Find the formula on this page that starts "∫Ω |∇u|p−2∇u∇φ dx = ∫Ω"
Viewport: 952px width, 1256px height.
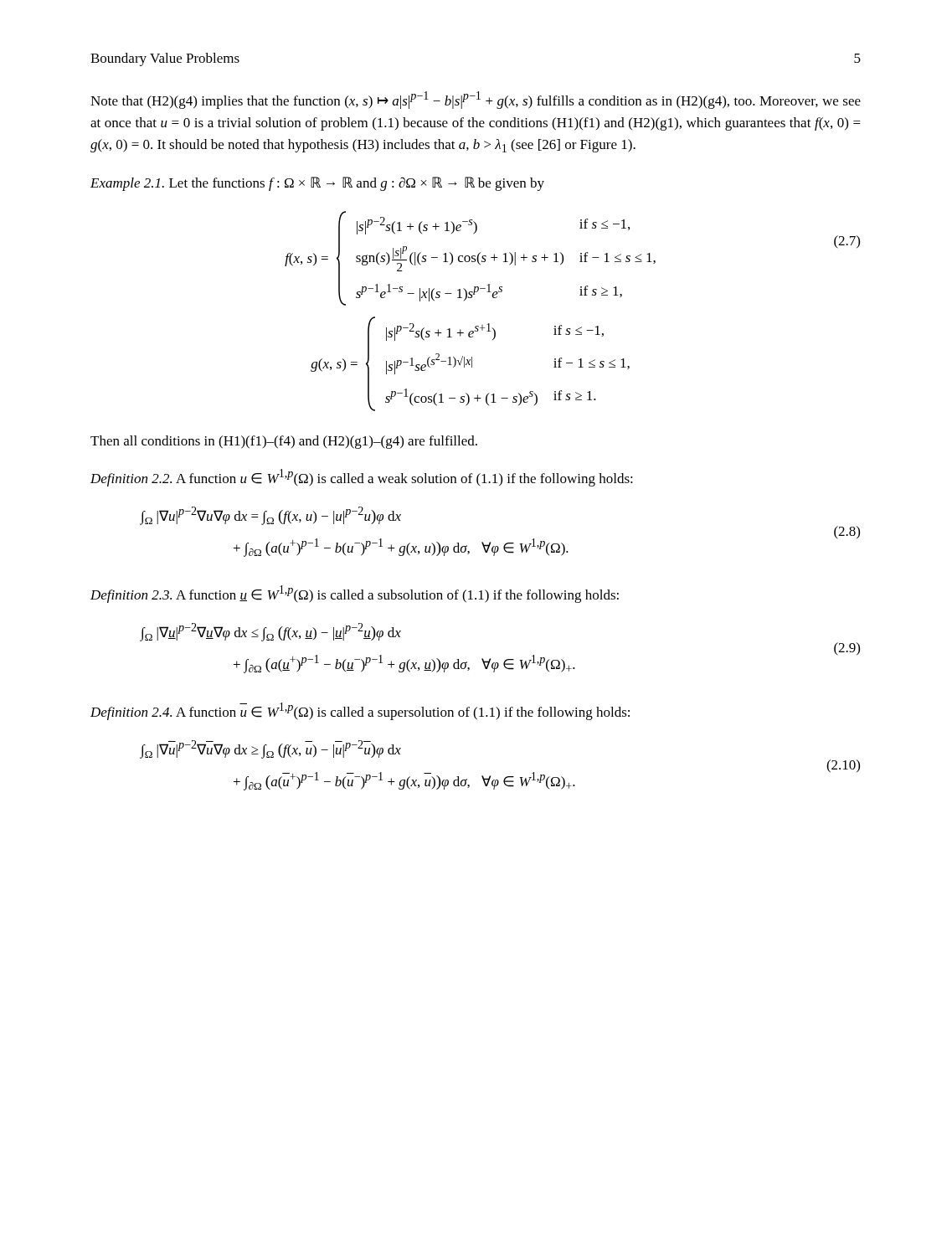501,531
